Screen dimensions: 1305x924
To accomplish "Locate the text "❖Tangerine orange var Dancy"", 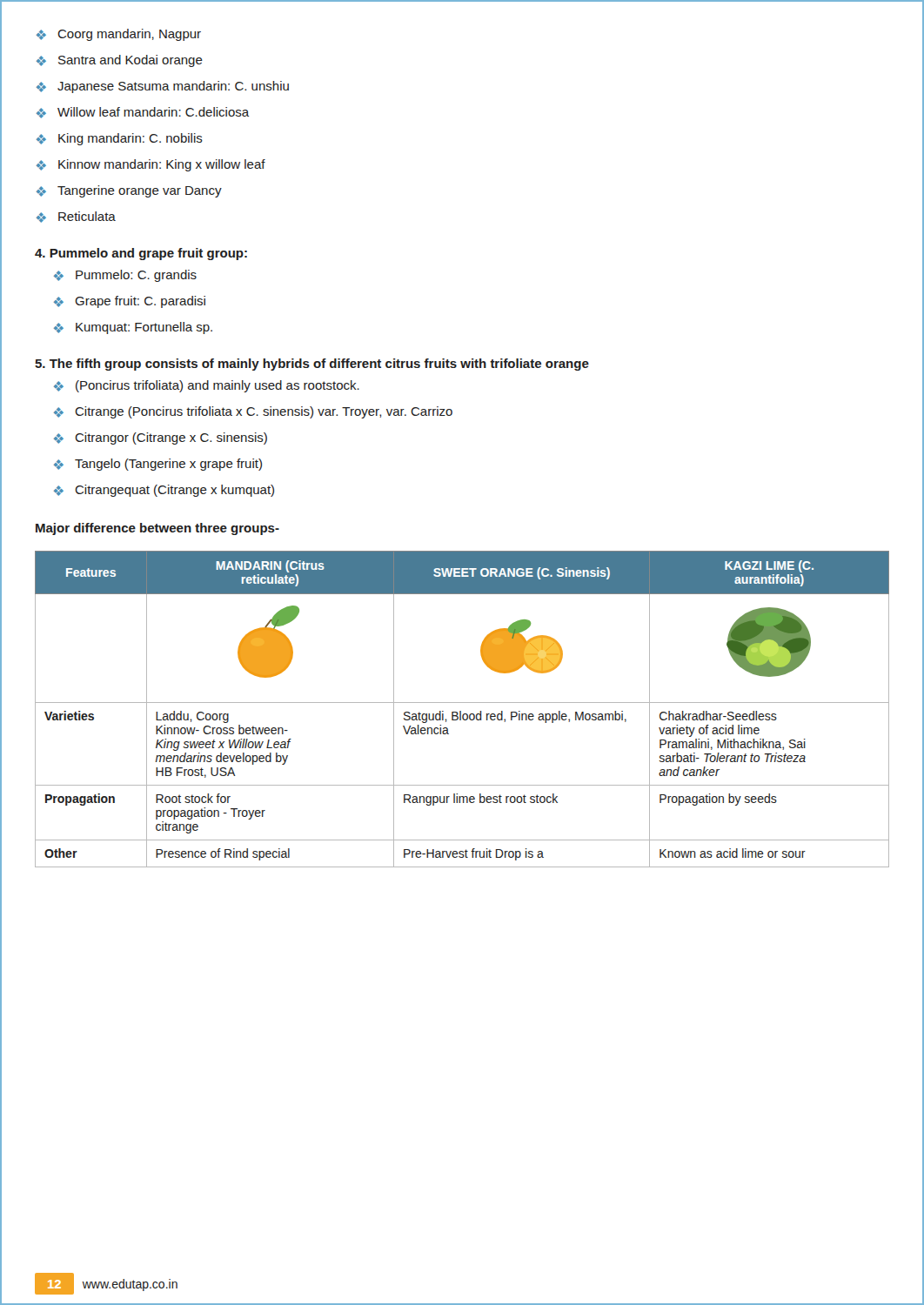I will 128,191.
